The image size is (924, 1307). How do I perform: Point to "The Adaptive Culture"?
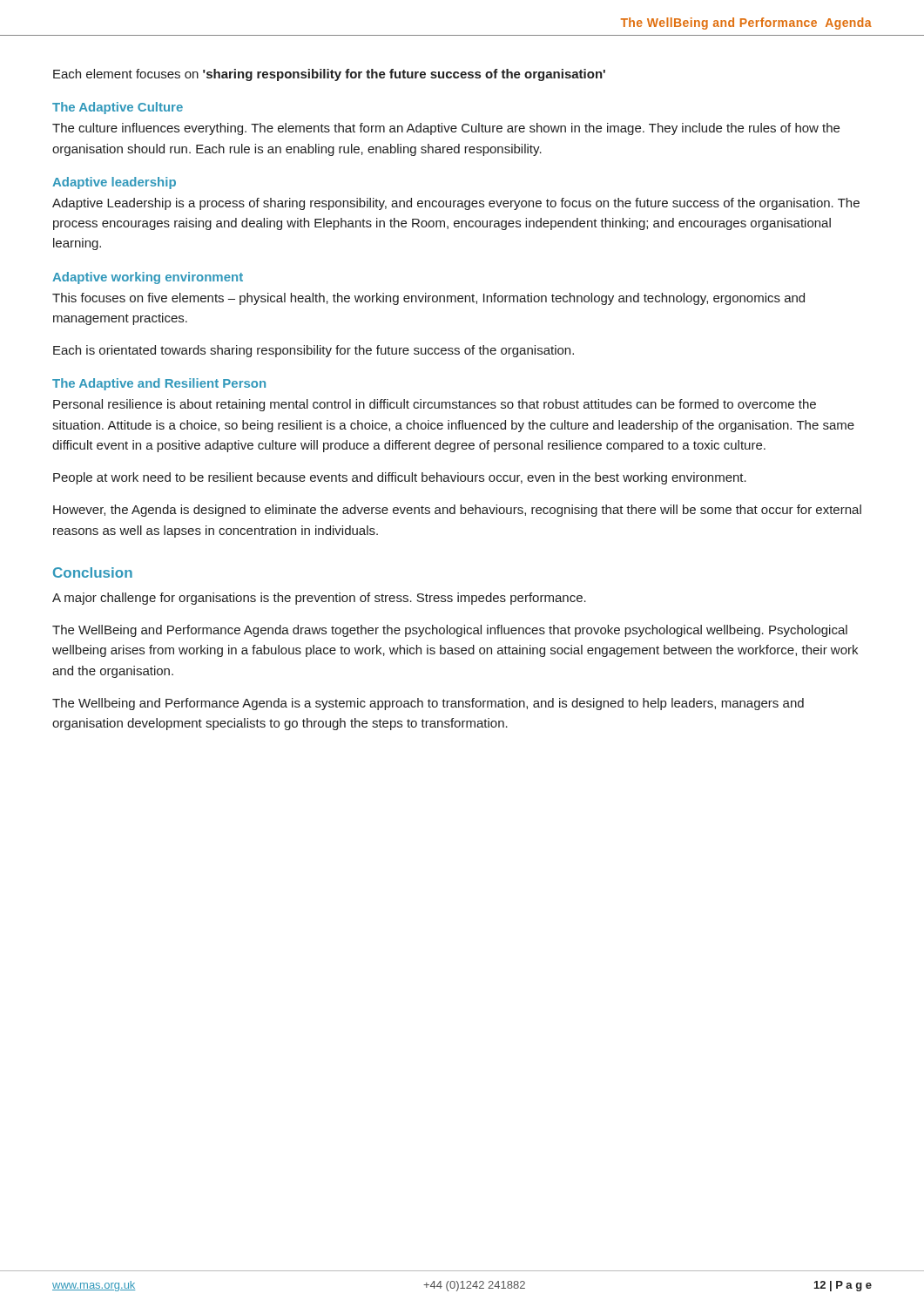coord(118,107)
